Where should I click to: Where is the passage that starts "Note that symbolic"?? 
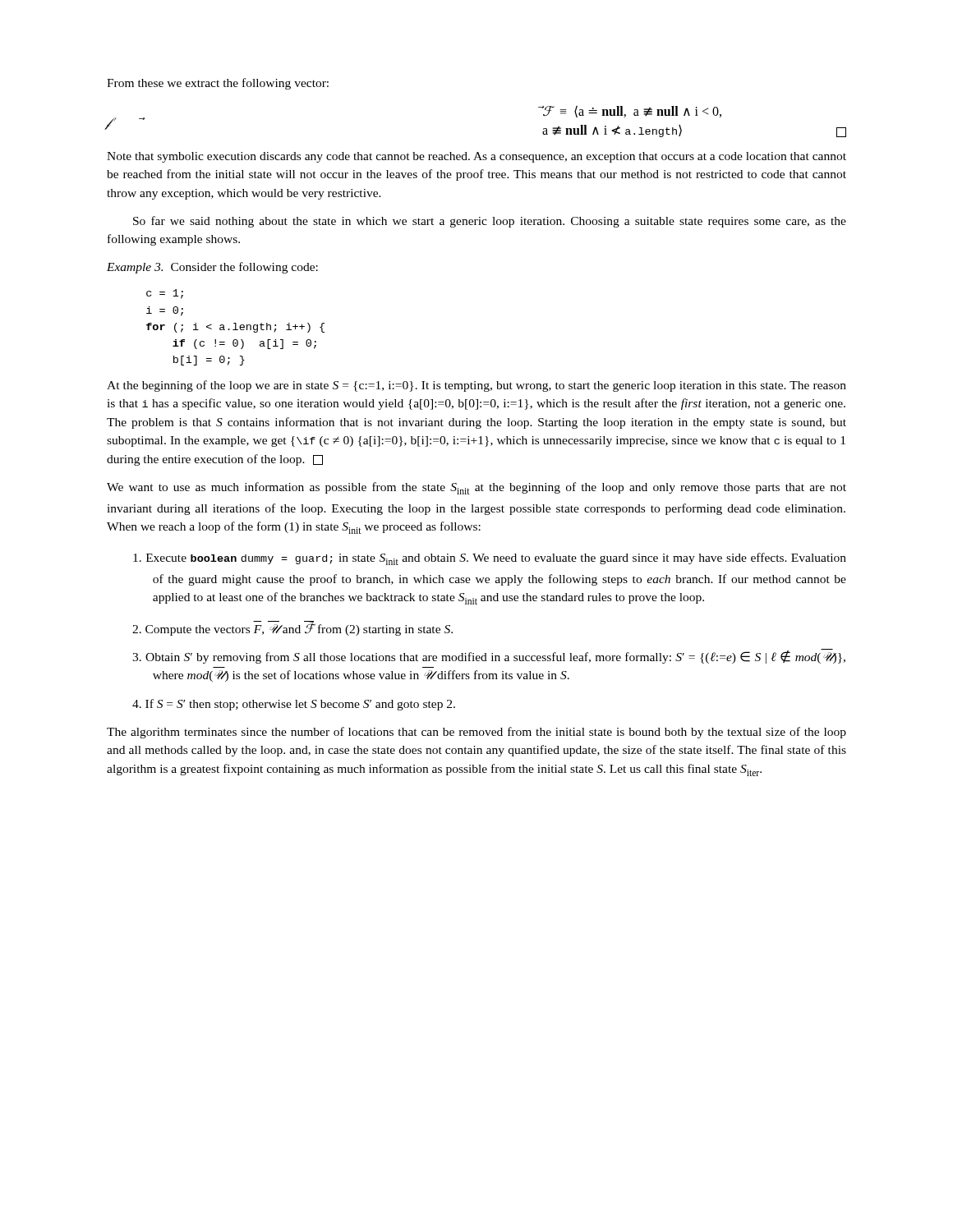click(x=476, y=157)
